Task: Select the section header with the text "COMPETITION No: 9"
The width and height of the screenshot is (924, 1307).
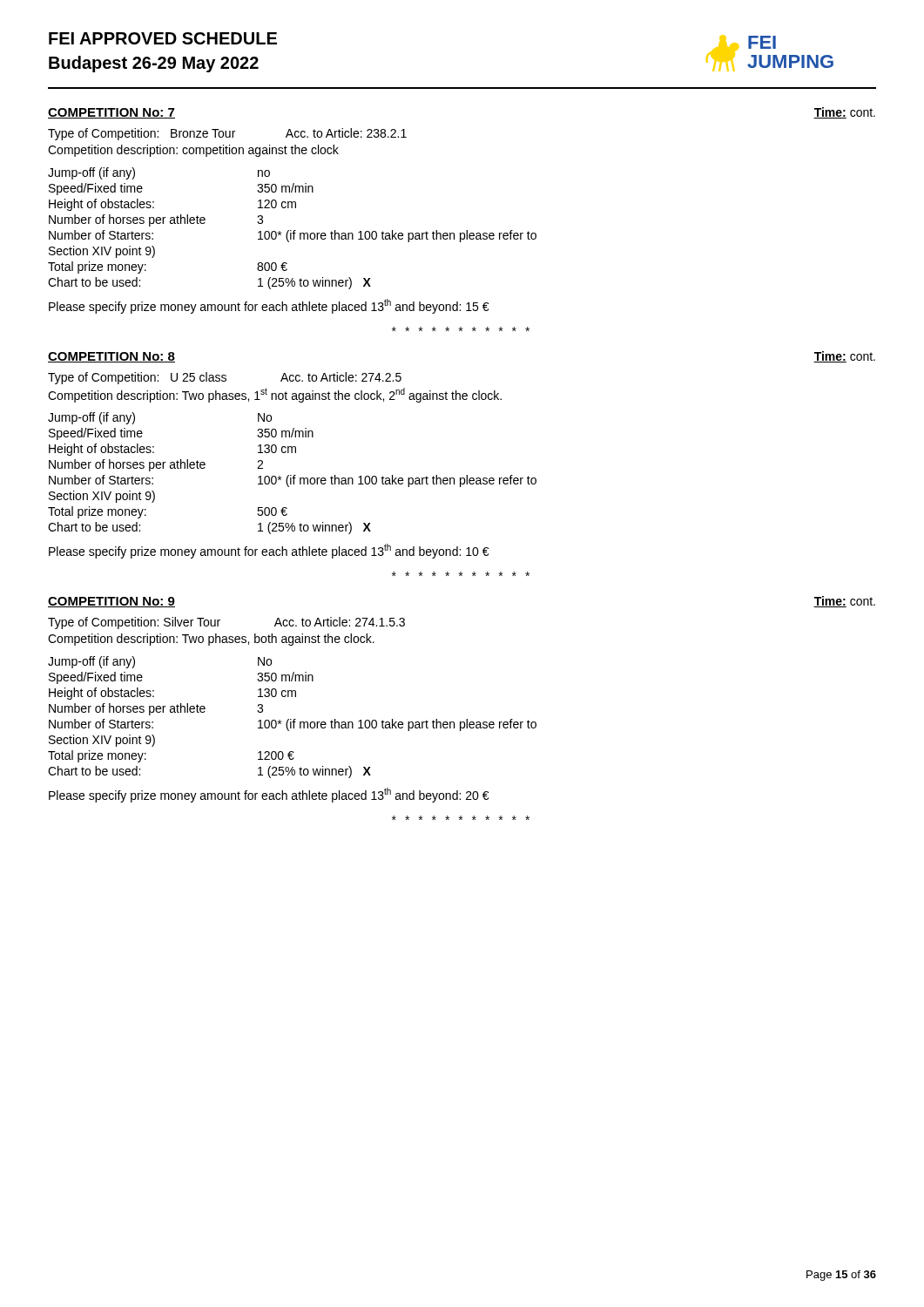Action: pyautogui.click(x=111, y=601)
